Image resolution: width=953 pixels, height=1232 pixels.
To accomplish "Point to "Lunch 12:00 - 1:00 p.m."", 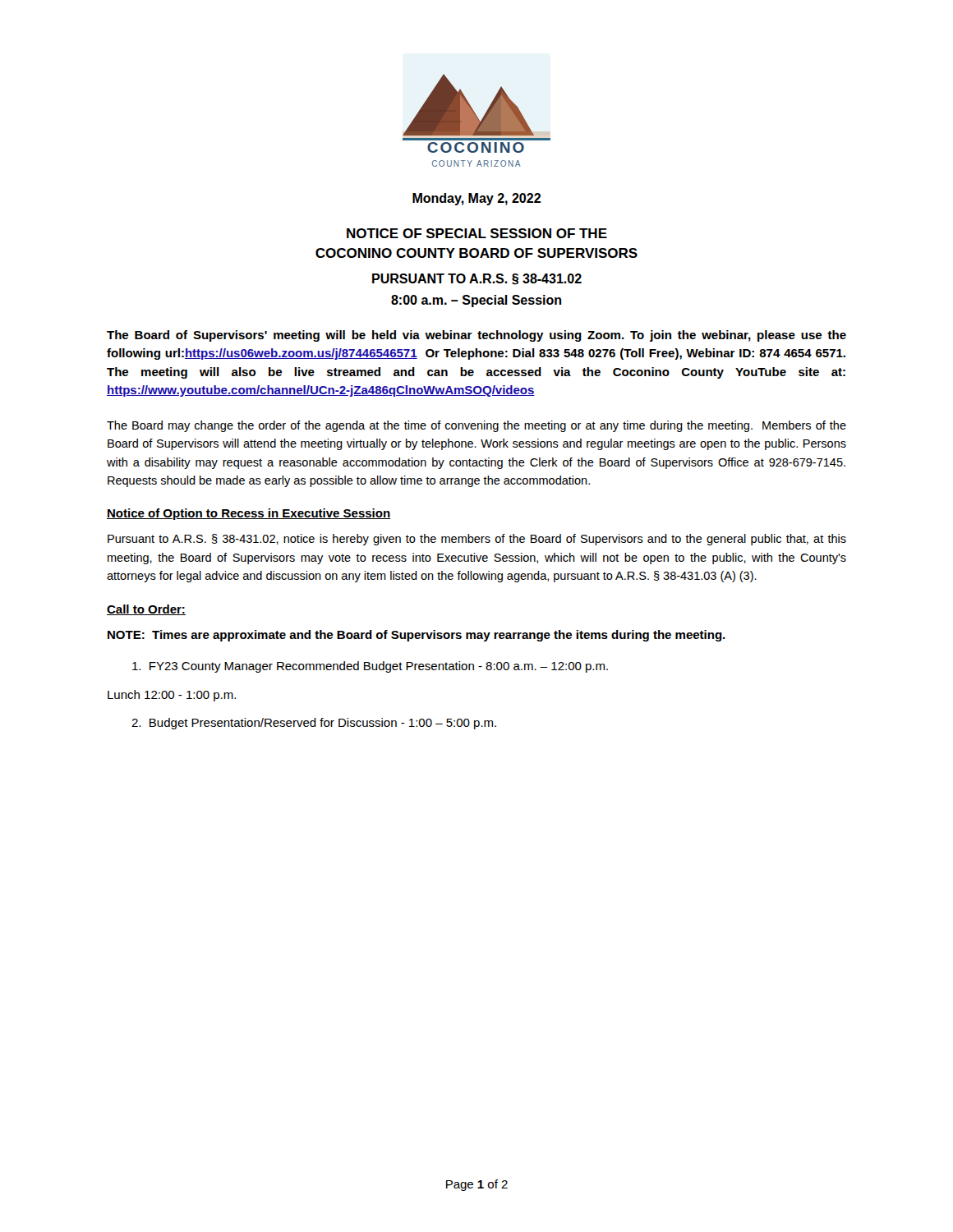I will (x=172, y=694).
